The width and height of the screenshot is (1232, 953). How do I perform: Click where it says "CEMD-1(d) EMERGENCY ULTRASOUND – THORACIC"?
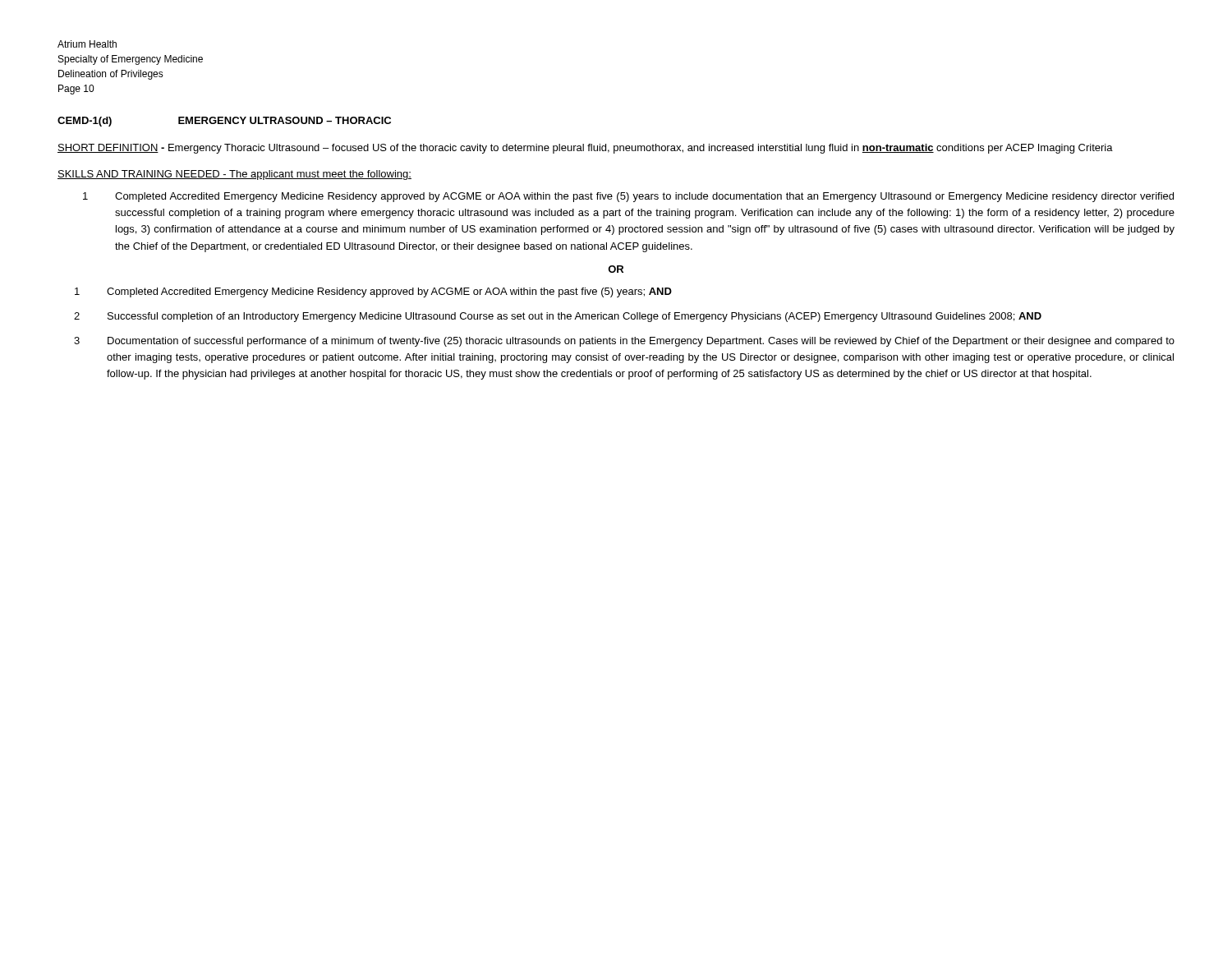pyautogui.click(x=225, y=120)
